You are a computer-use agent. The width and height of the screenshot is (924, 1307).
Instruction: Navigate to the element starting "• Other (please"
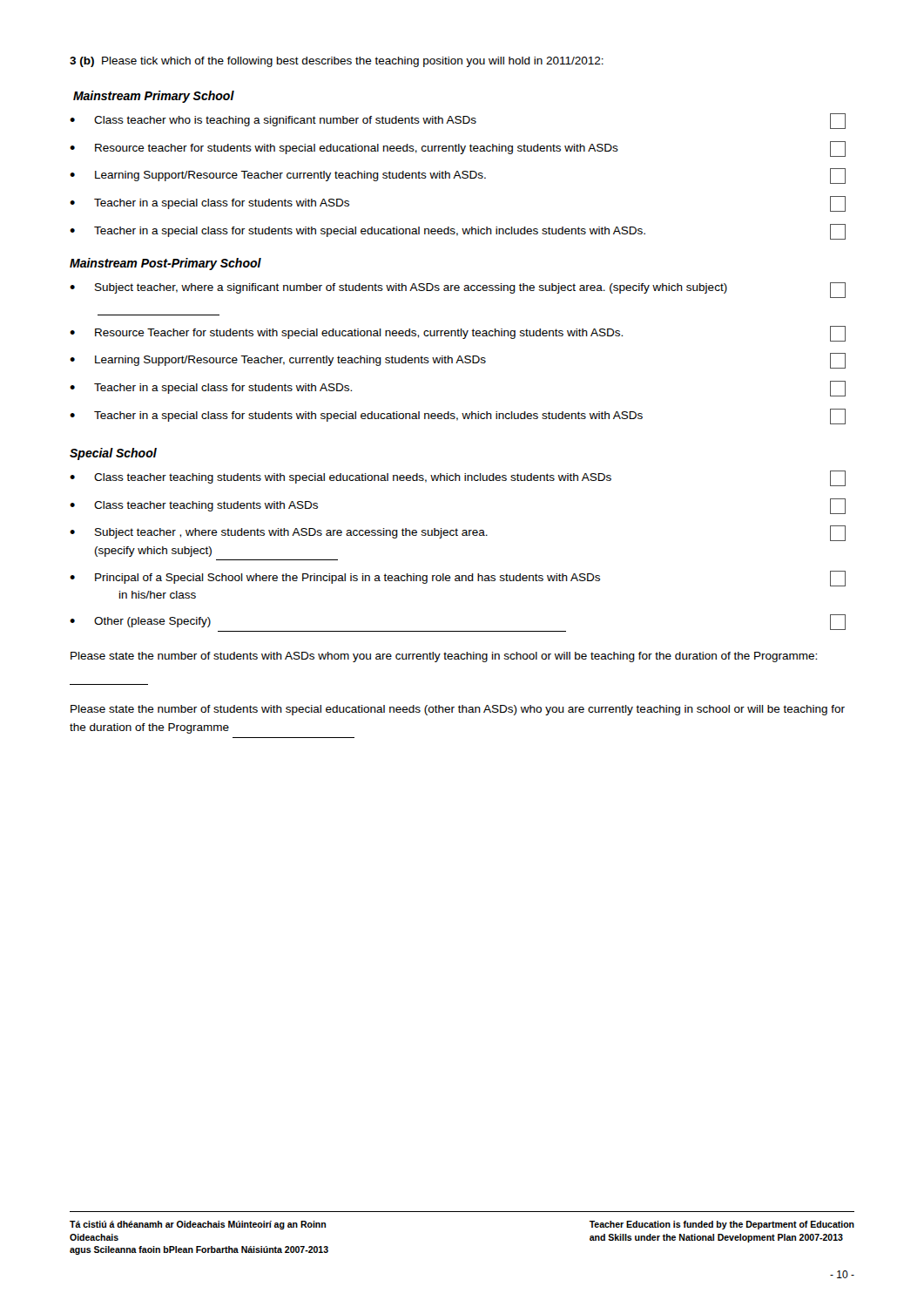(458, 622)
